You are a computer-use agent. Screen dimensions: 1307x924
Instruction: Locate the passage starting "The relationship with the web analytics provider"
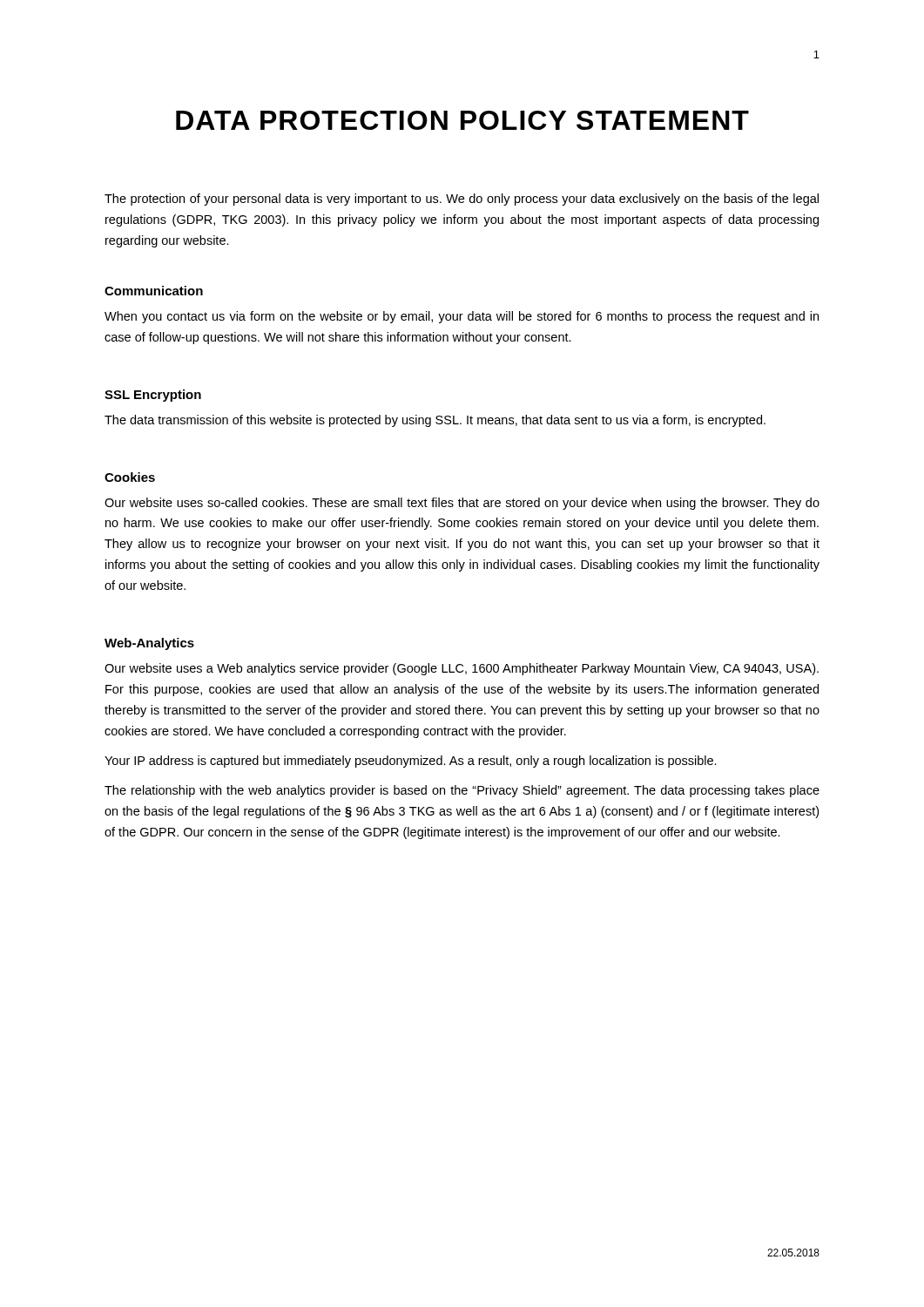click(x=462, y=811)
